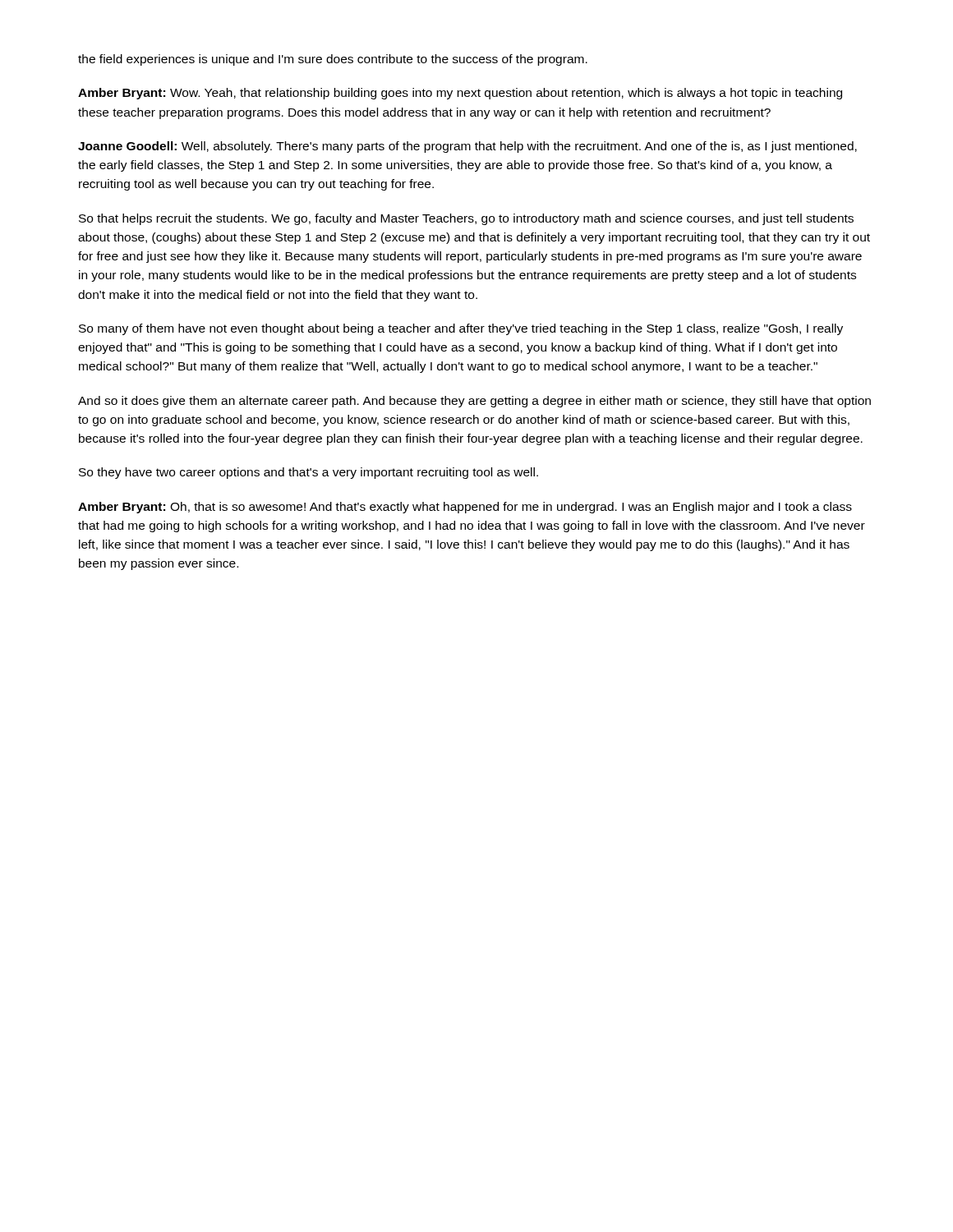Navigate to the block starting "So many of them have not"
Viewport: 953px width, 1232px height.
point(461,347)
